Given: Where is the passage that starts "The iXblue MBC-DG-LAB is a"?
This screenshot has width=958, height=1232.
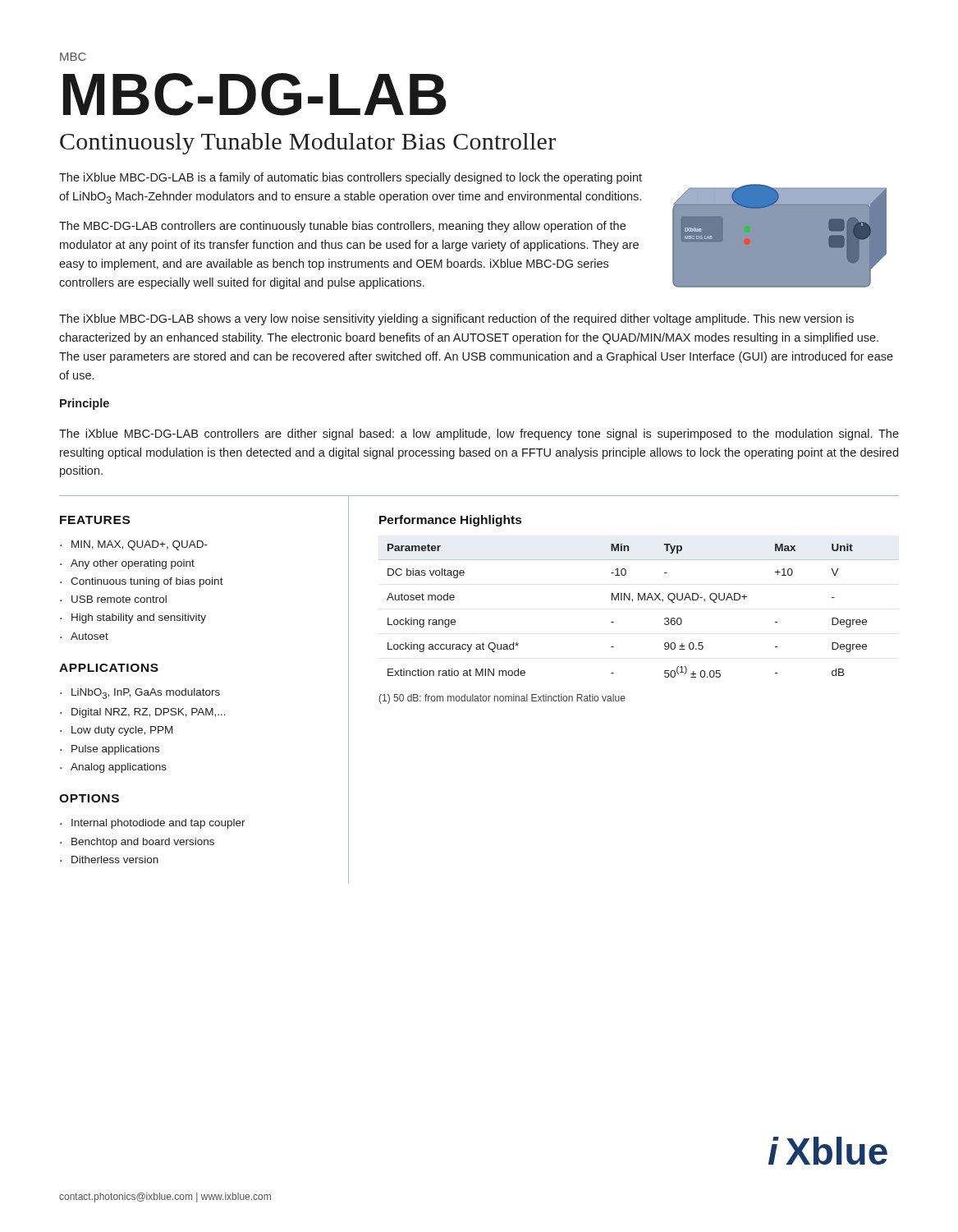Looking at the screenshot, I should pyautogui.click(x=352, y=230).
